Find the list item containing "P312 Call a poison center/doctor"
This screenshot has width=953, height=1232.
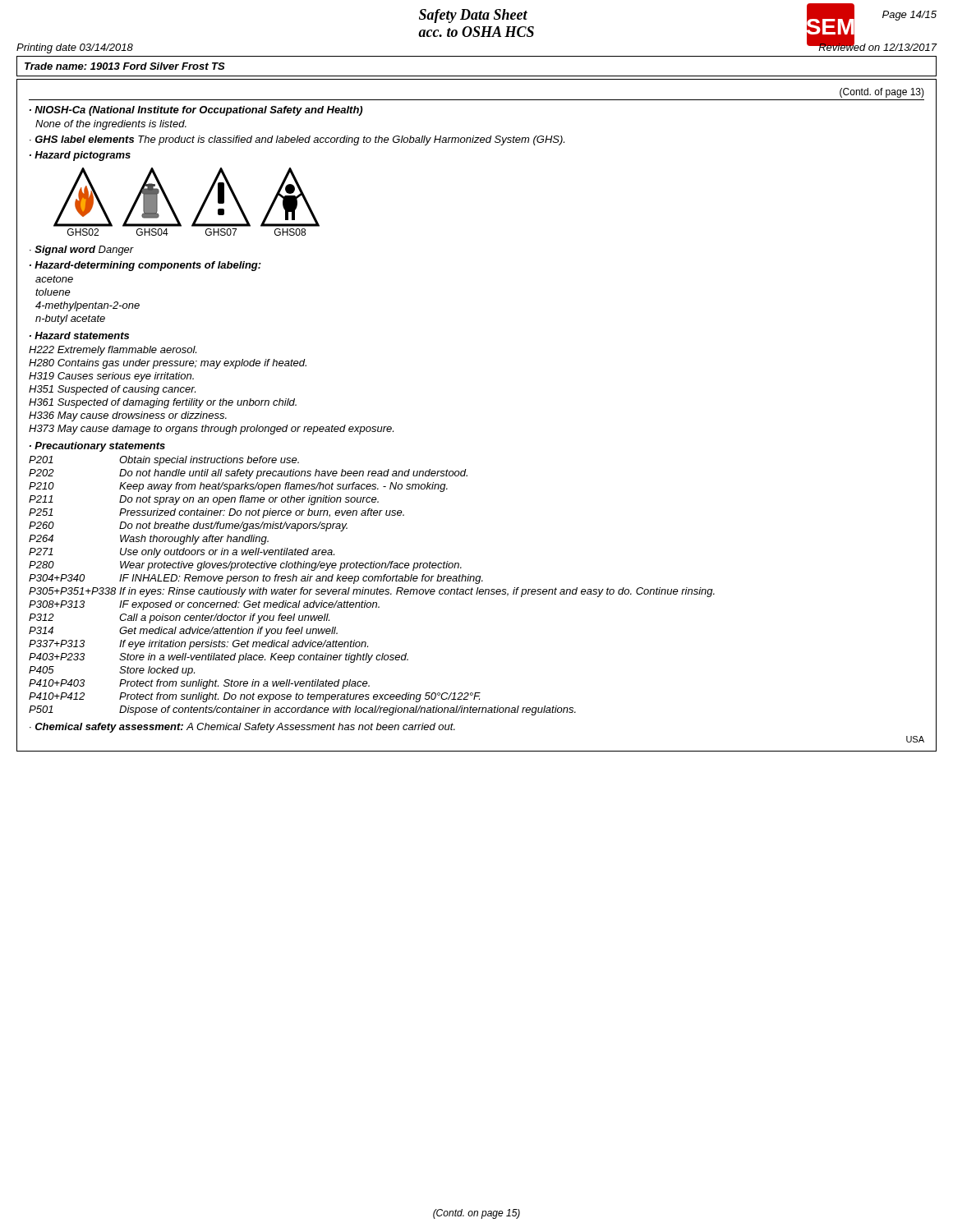(x=180, y=617)
